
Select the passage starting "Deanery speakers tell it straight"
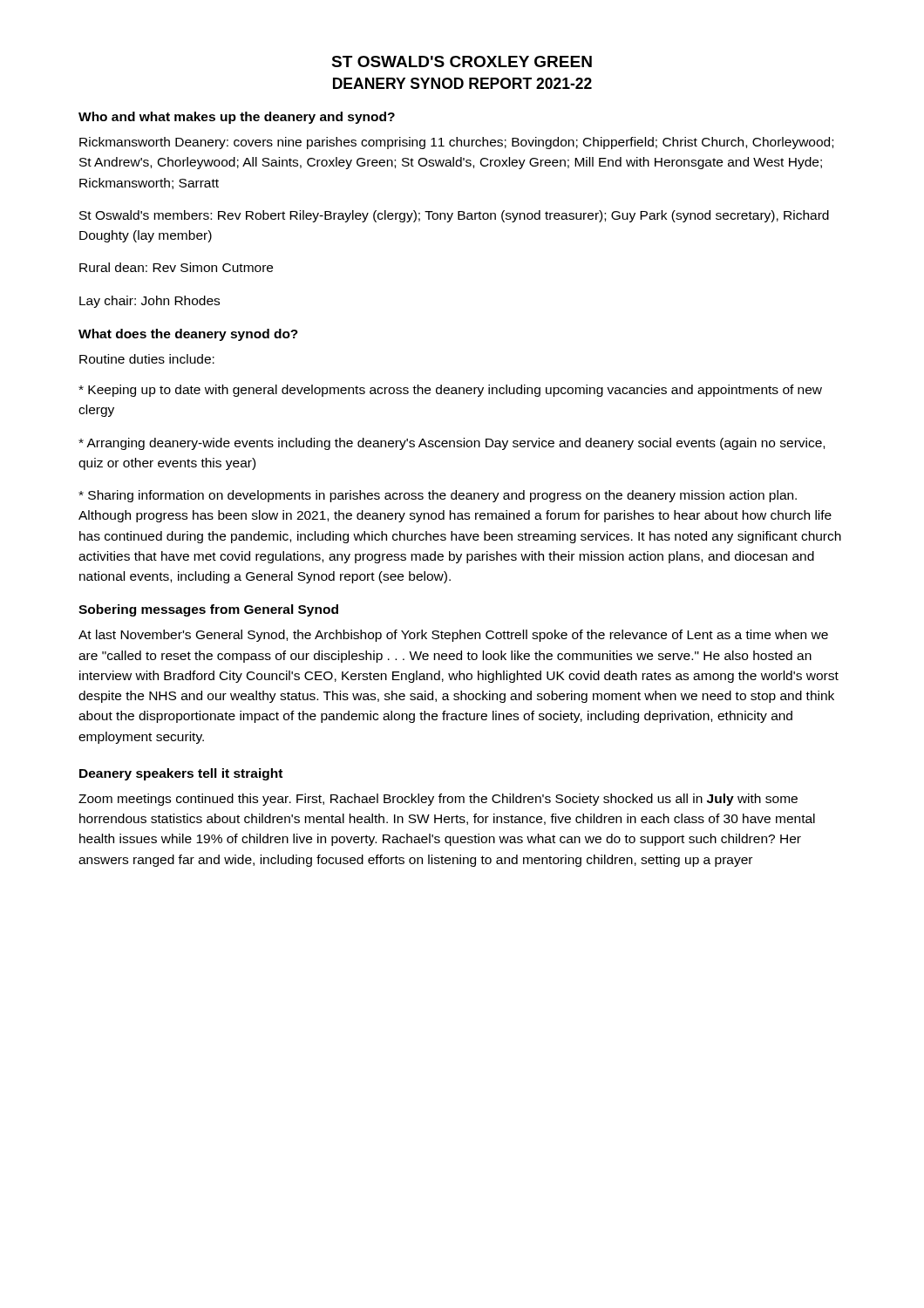click(181, 773)
